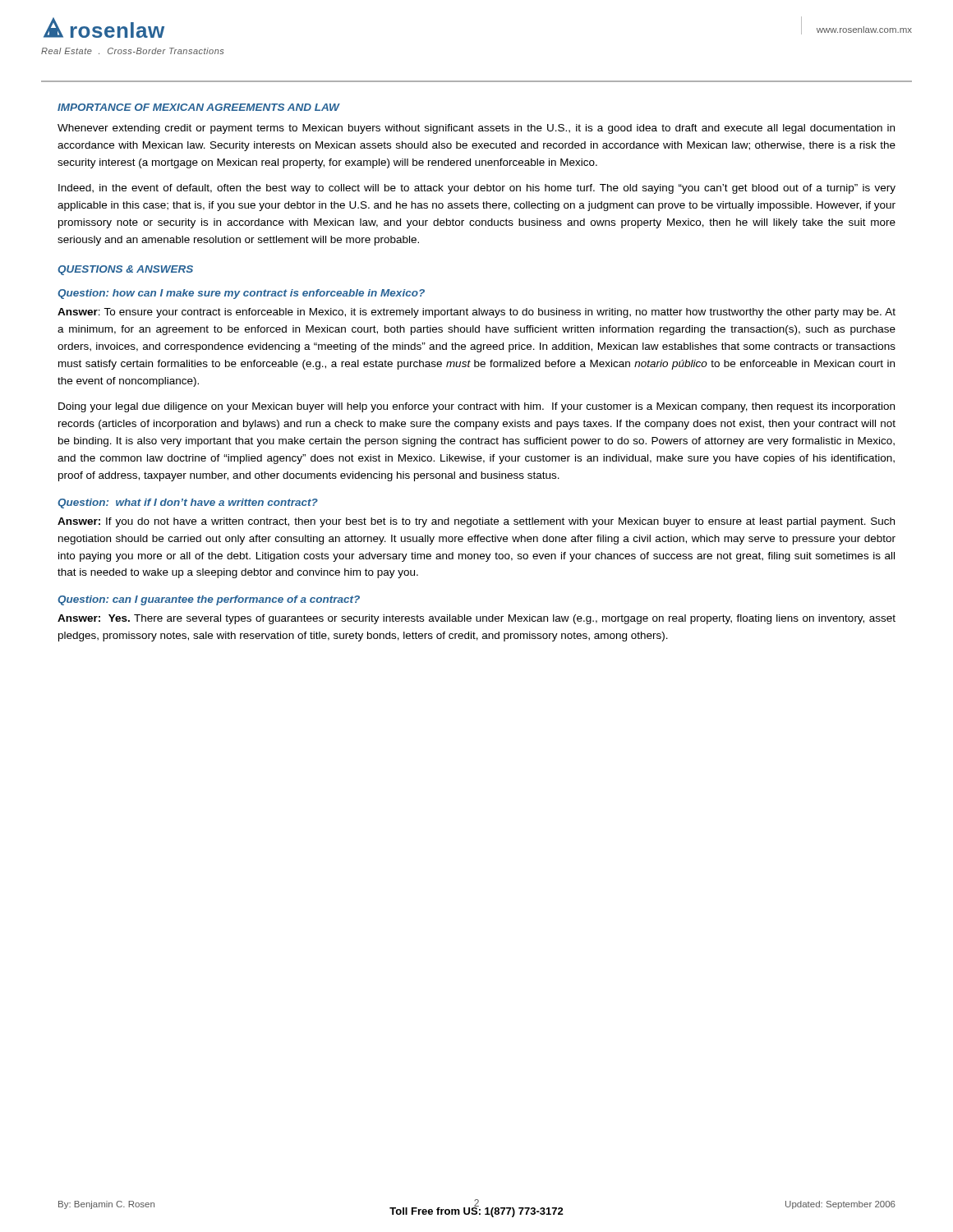This screenshot has width=953, height=1232.
Task: Find the element starting "Answer: If you do not"
Action: tap(476, 547)
